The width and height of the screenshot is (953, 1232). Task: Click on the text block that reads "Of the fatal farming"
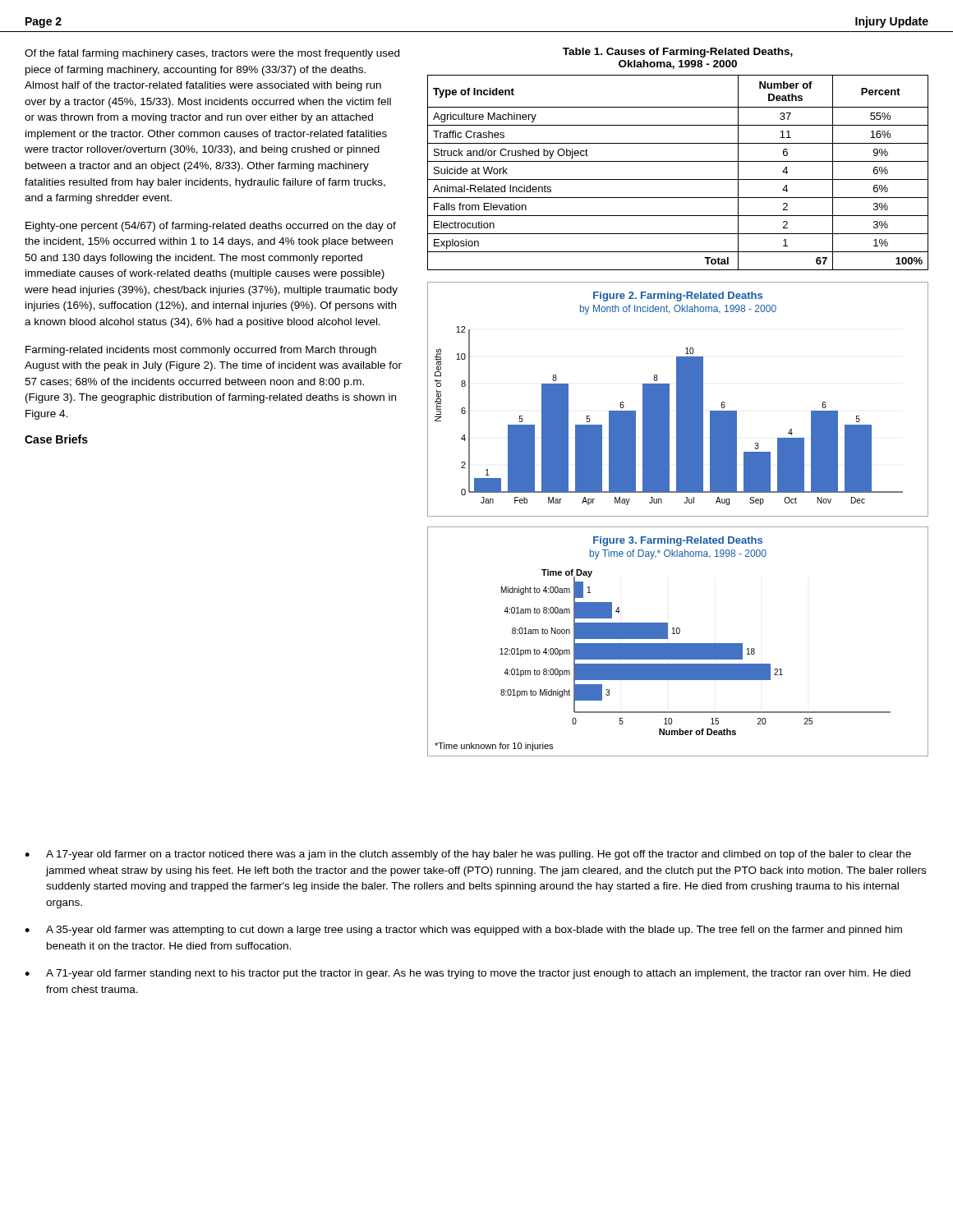tap(212, 125)
